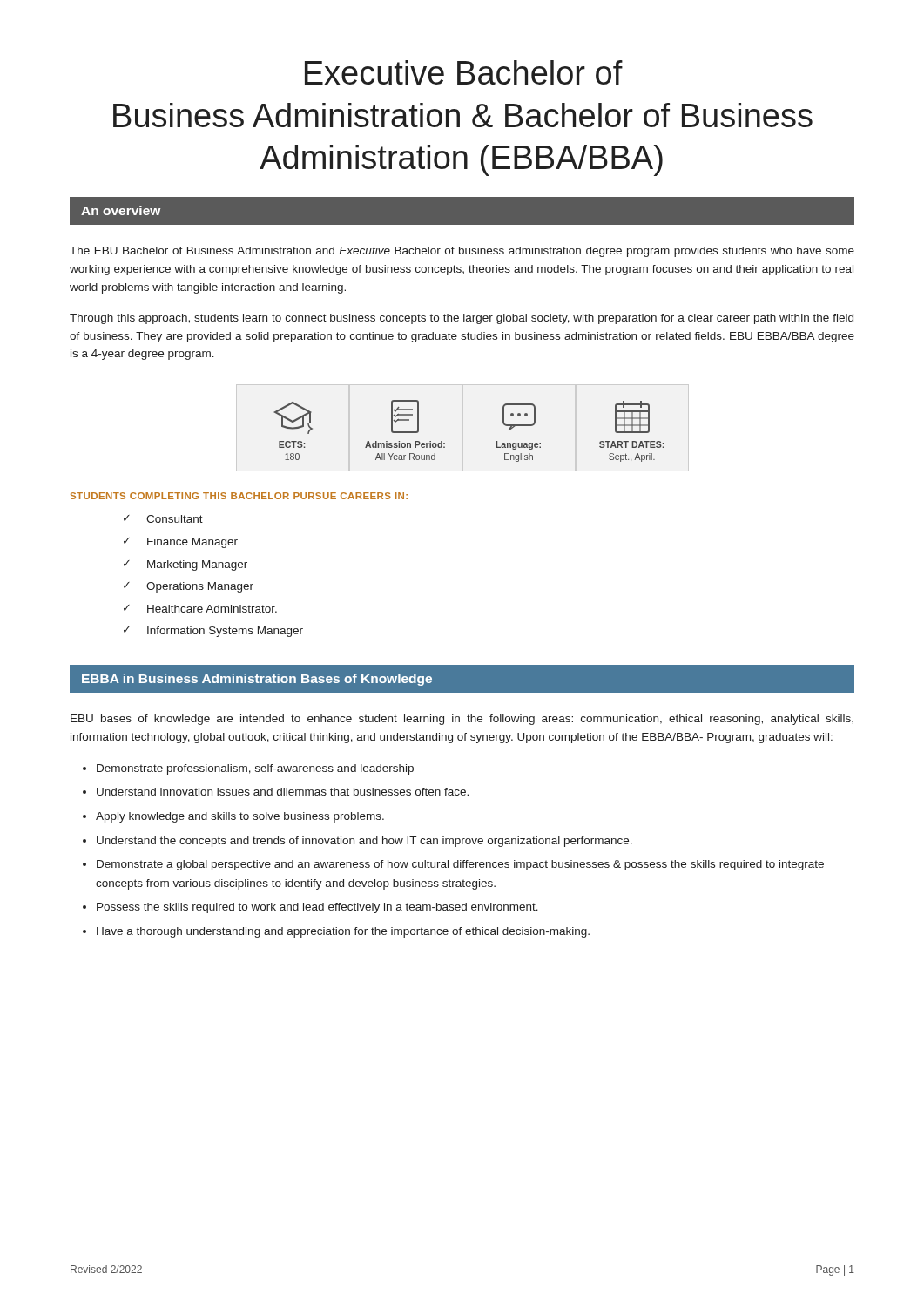Find the region starting "Demonstrate professionalism, self-awareness"

[x=255, y=768]
